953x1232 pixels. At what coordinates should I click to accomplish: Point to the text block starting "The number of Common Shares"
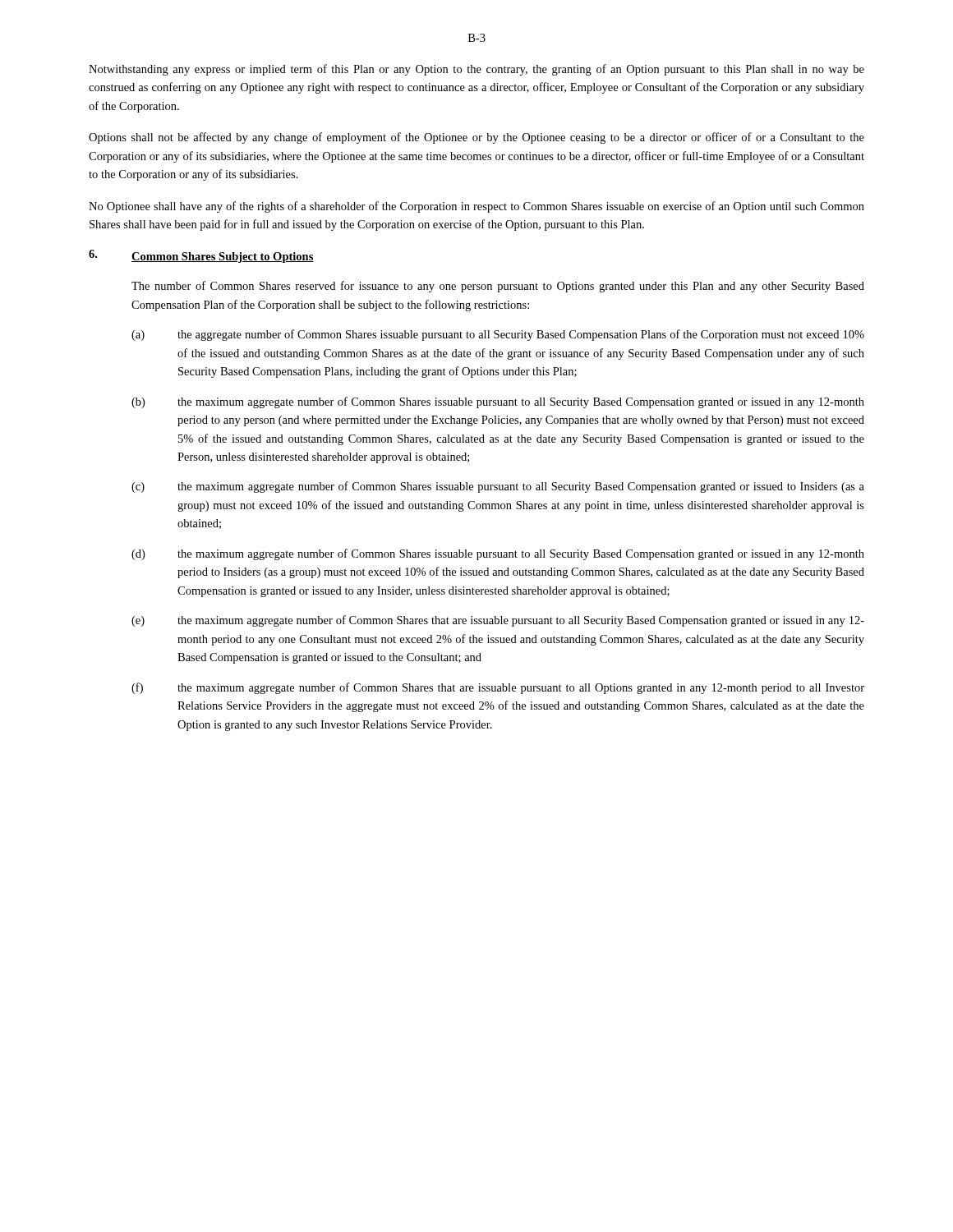coord(498,295)
